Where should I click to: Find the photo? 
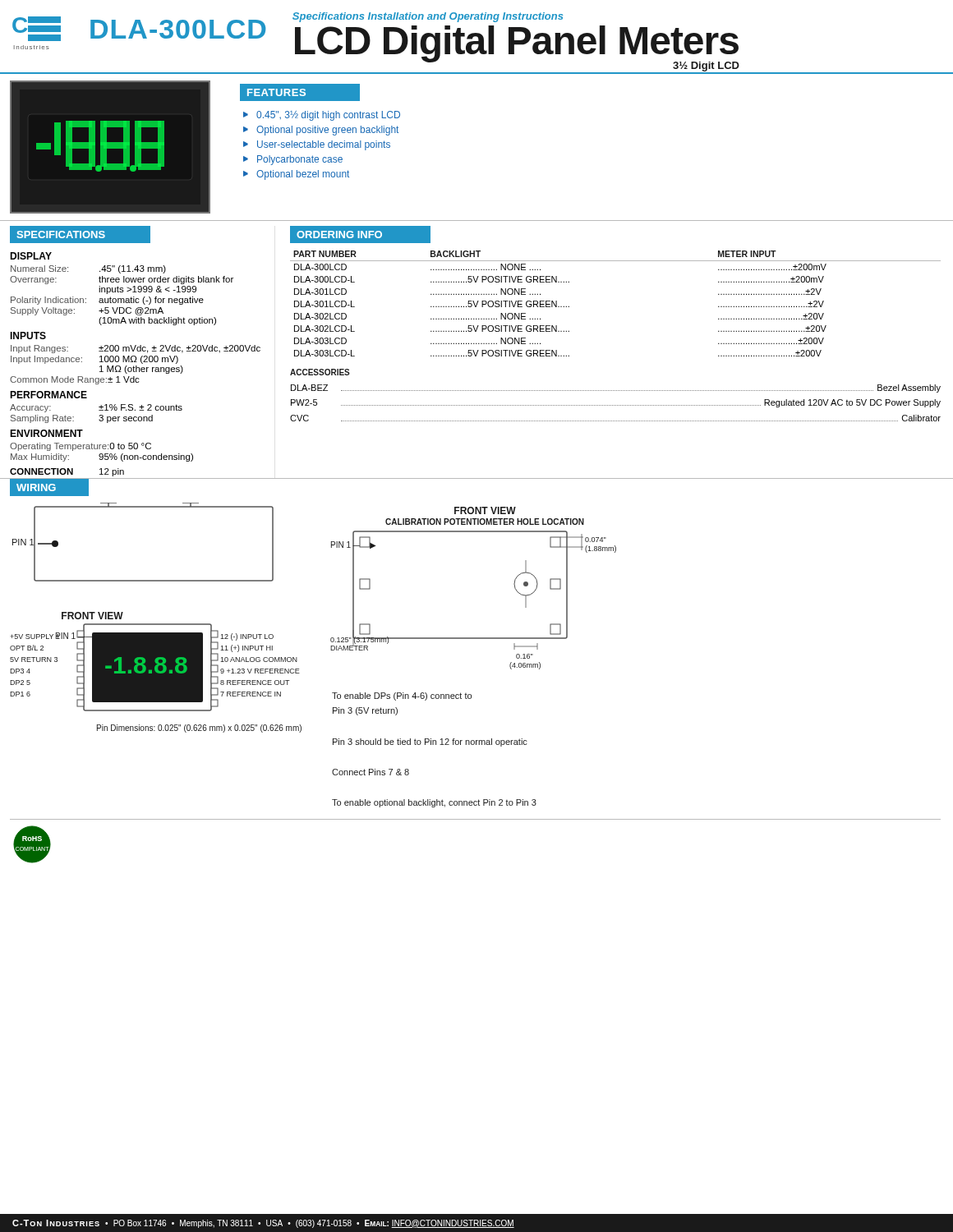(110, 147)
